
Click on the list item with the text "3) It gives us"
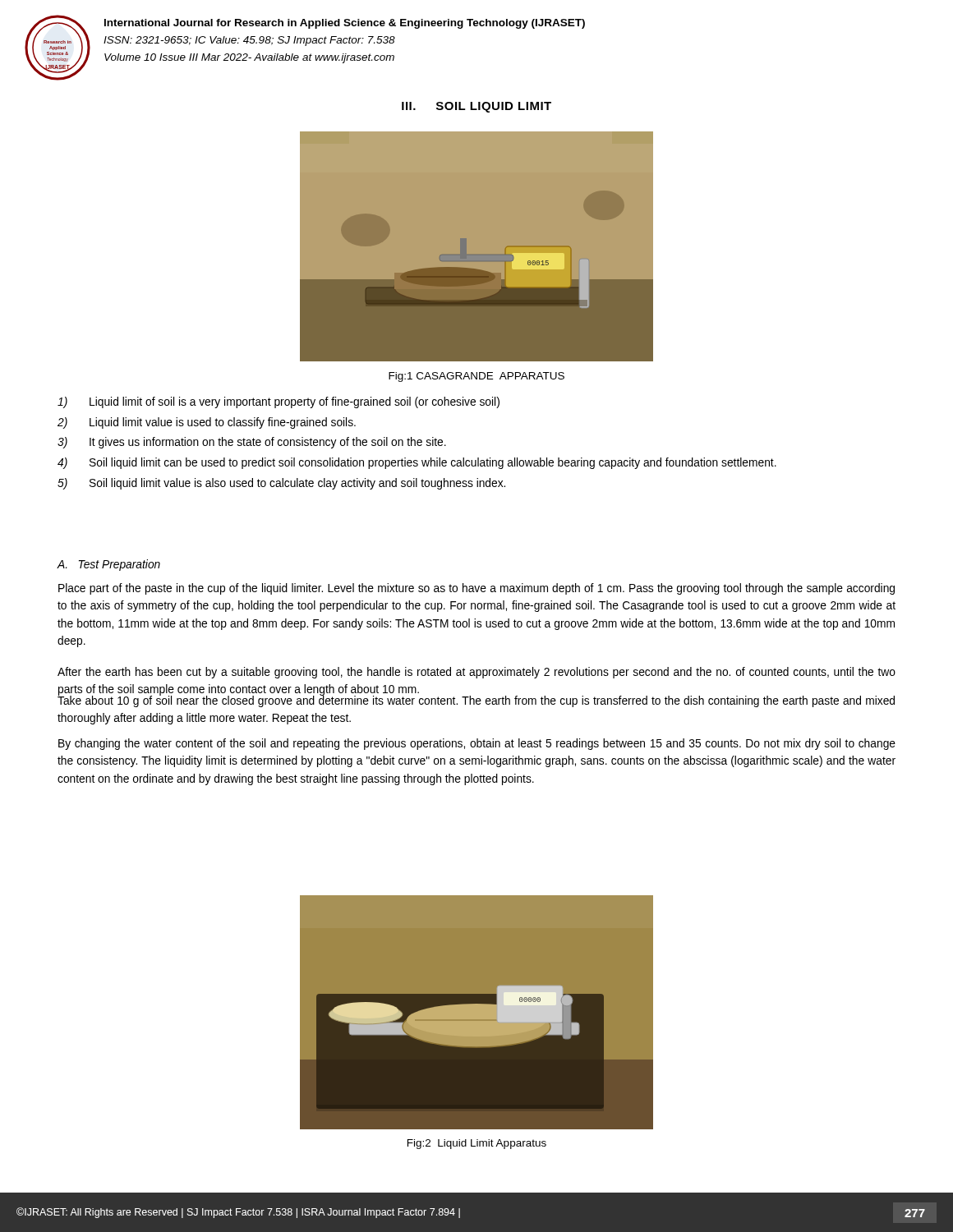coord(252,443)
